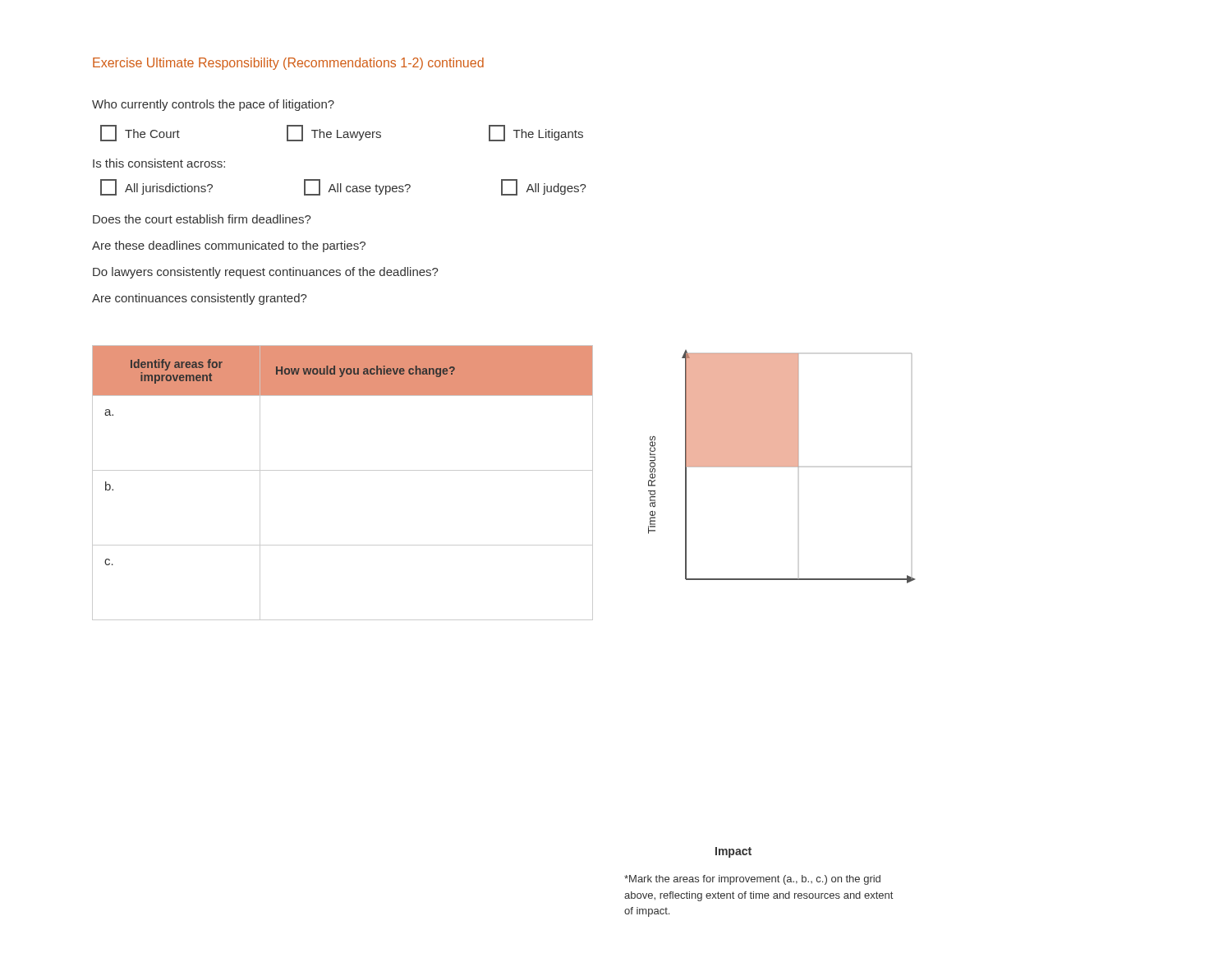
Task: Find a table
Action: tap(342, 483)
